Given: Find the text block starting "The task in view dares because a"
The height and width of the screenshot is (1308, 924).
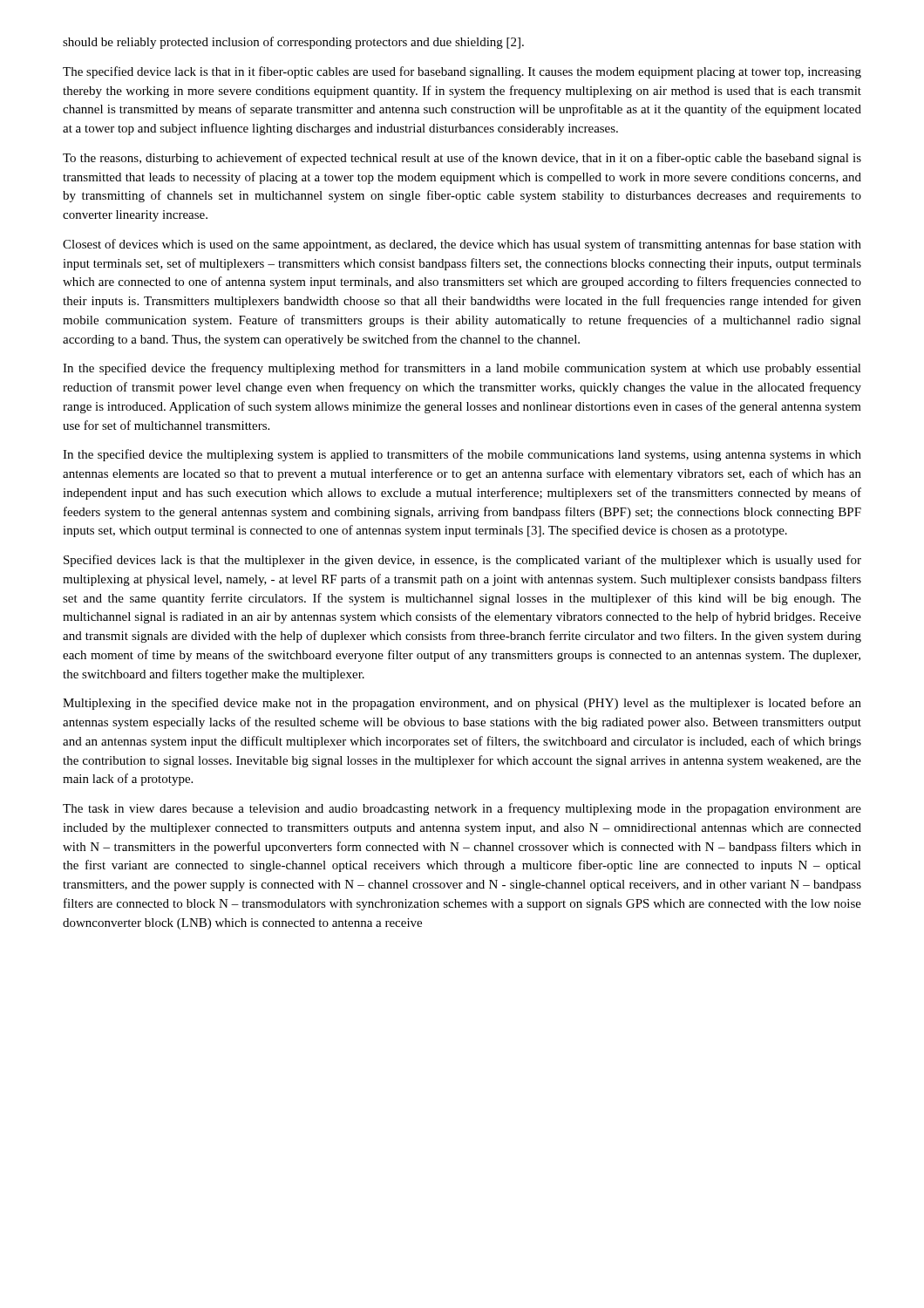Looking at the screenshot, I should point(462,865).
